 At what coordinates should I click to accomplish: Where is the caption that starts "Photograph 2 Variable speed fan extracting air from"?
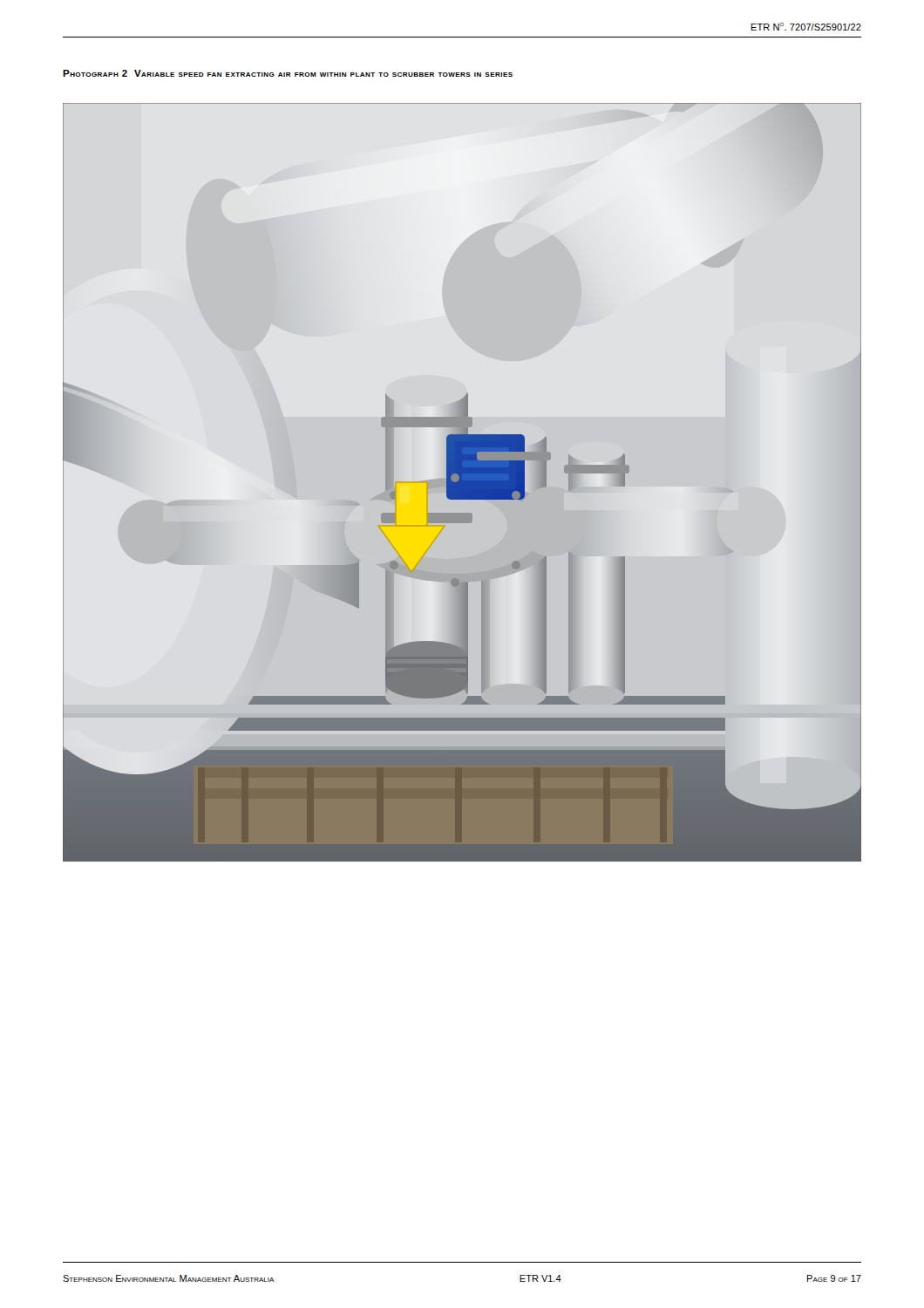(x=288, y=73)
